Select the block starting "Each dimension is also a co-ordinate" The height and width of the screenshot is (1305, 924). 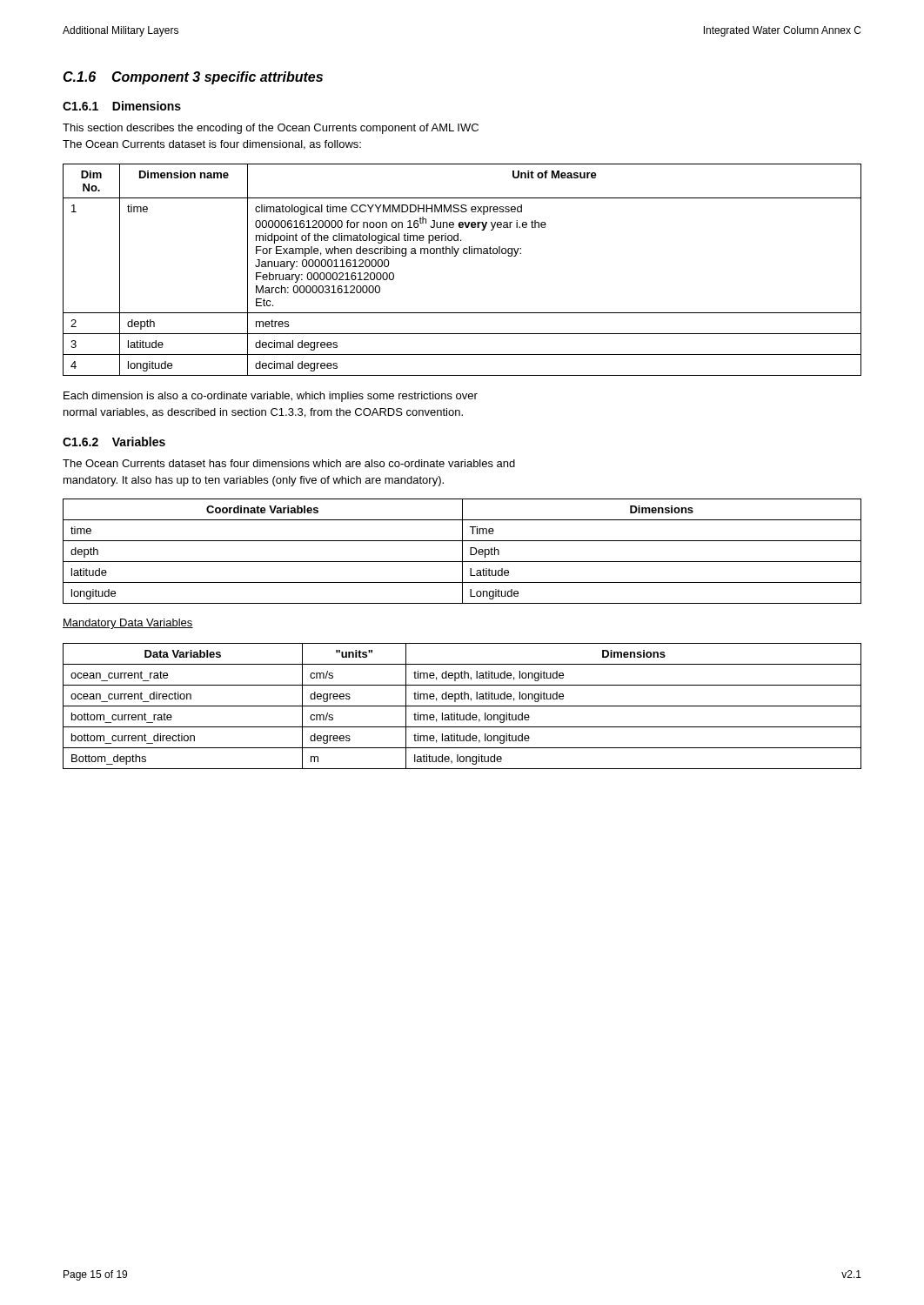tap(270, 404)
